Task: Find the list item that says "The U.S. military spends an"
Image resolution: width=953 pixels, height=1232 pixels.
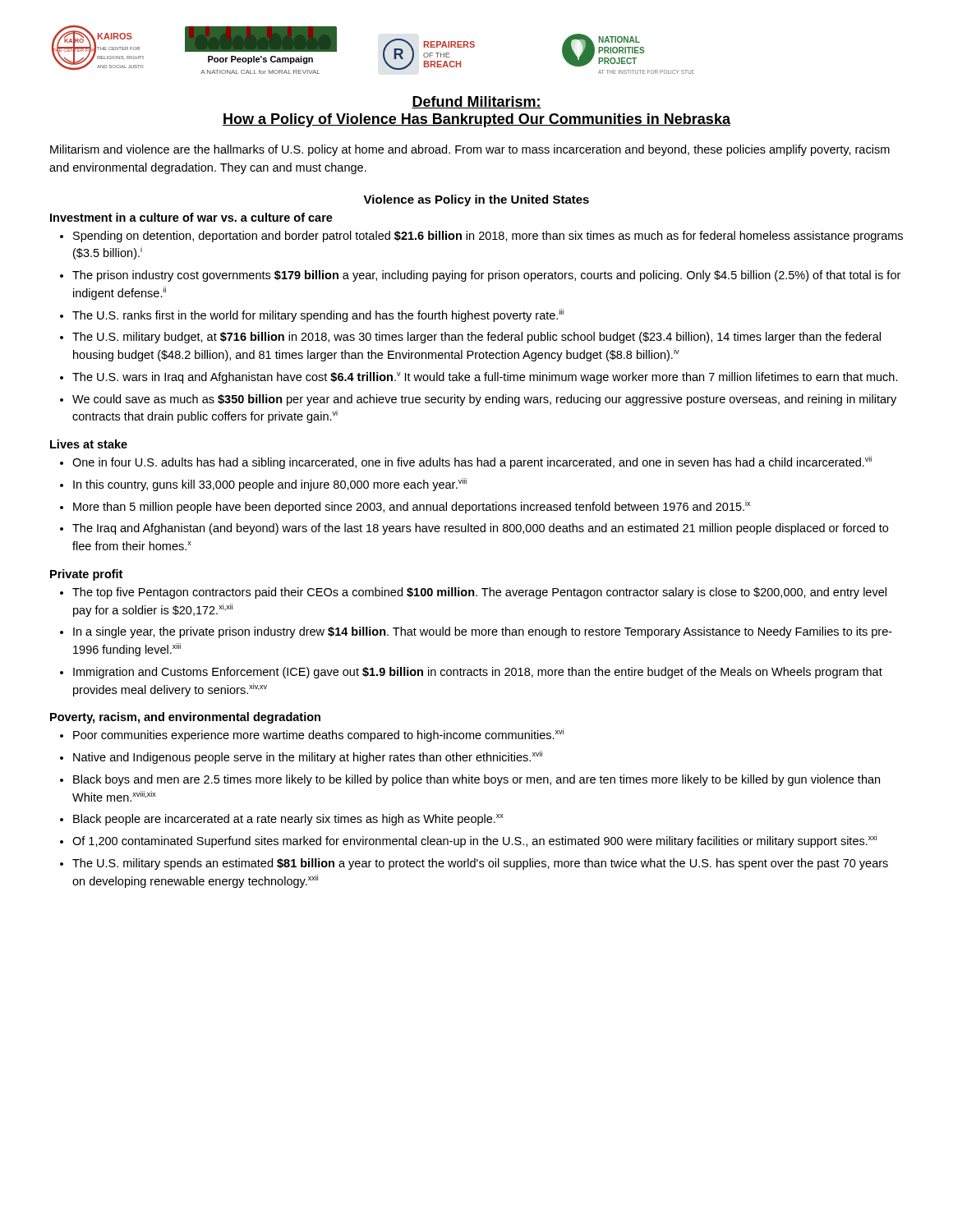Action: click(480, 872)
